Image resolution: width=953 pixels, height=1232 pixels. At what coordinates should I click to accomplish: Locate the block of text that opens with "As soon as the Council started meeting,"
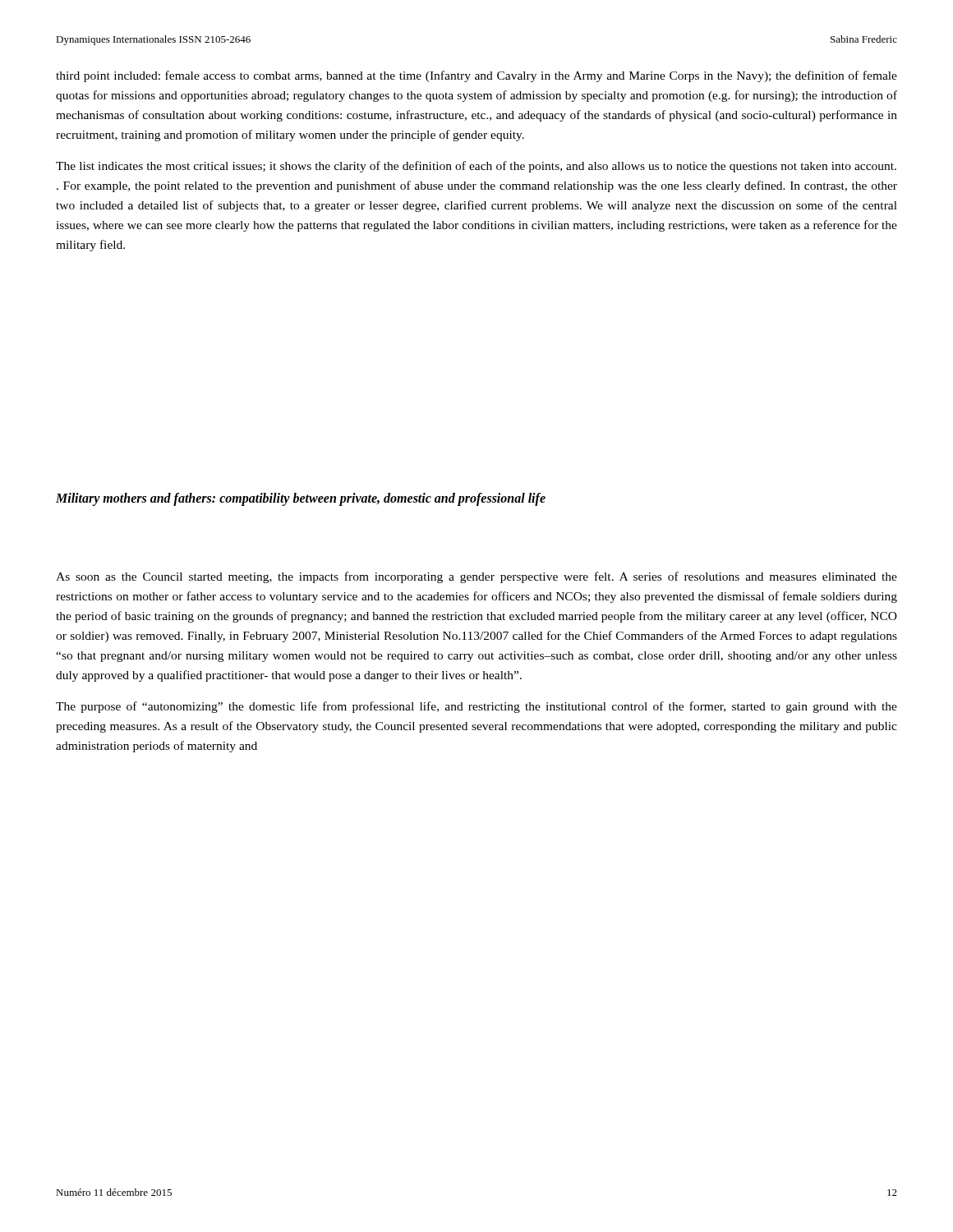pyautogui.click(x=476, y=626)
